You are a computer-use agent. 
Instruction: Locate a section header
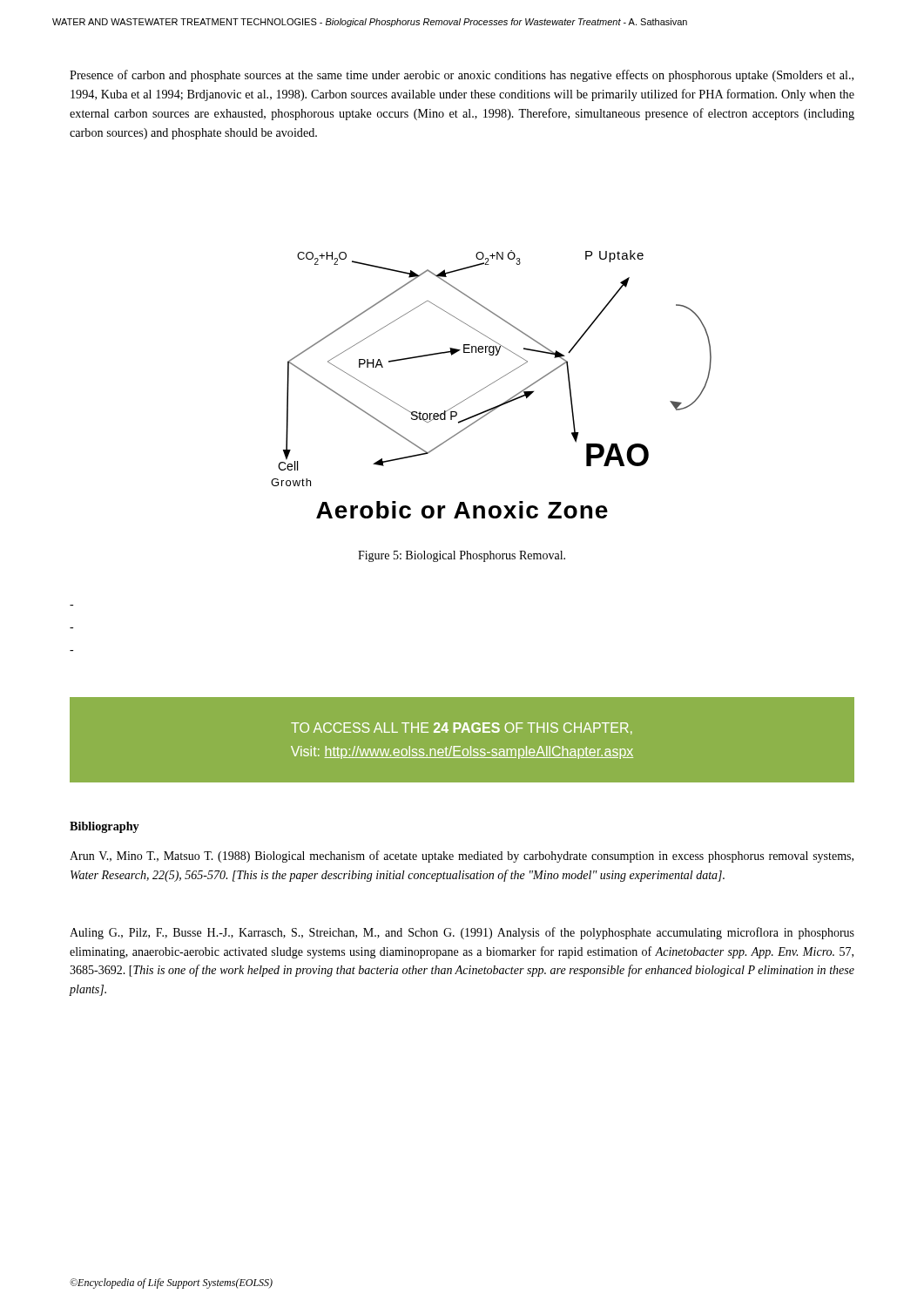pos(104,826)
